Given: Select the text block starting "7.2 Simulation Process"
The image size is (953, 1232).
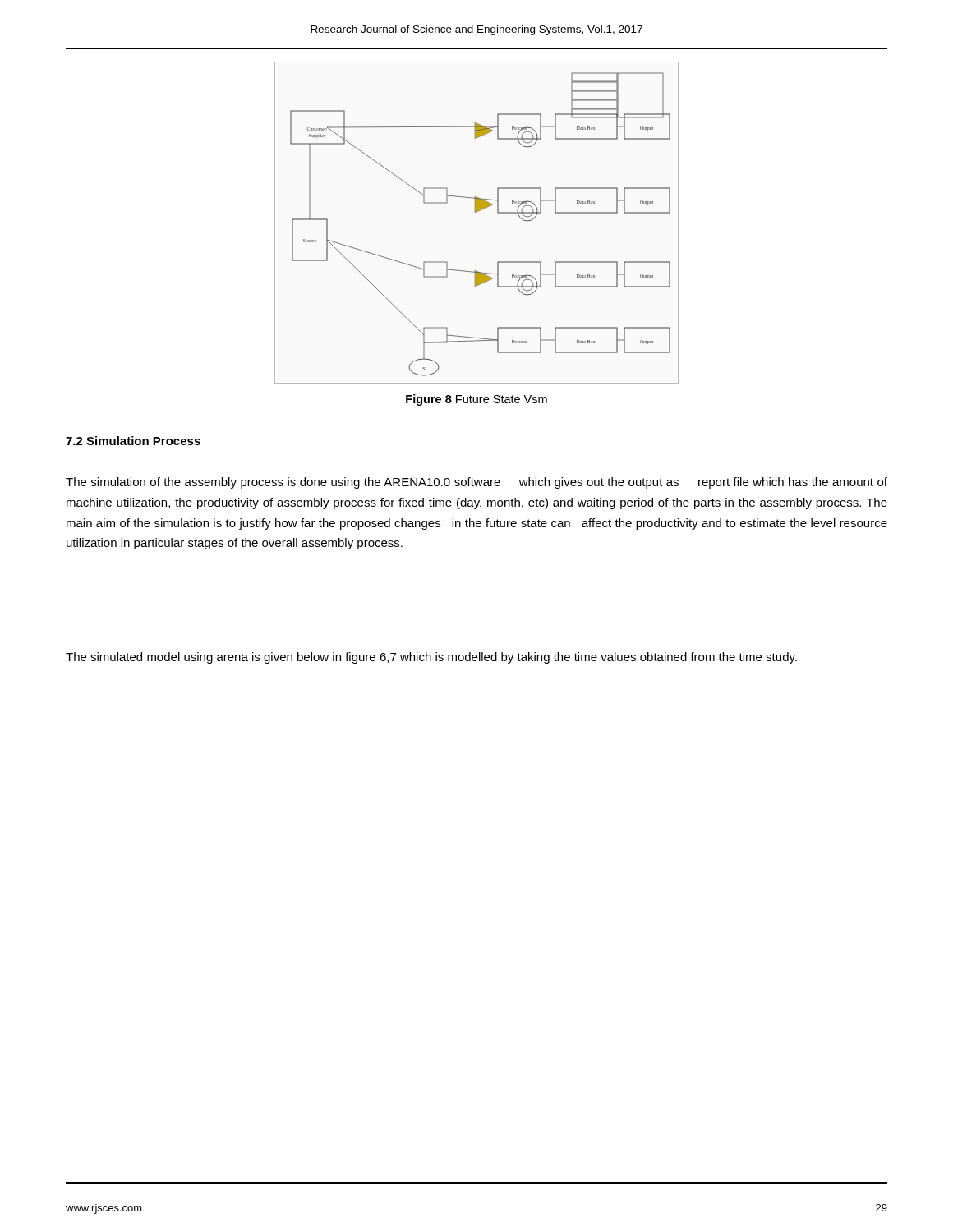Looking at the screenshot, I should click(x=133, y=441).
